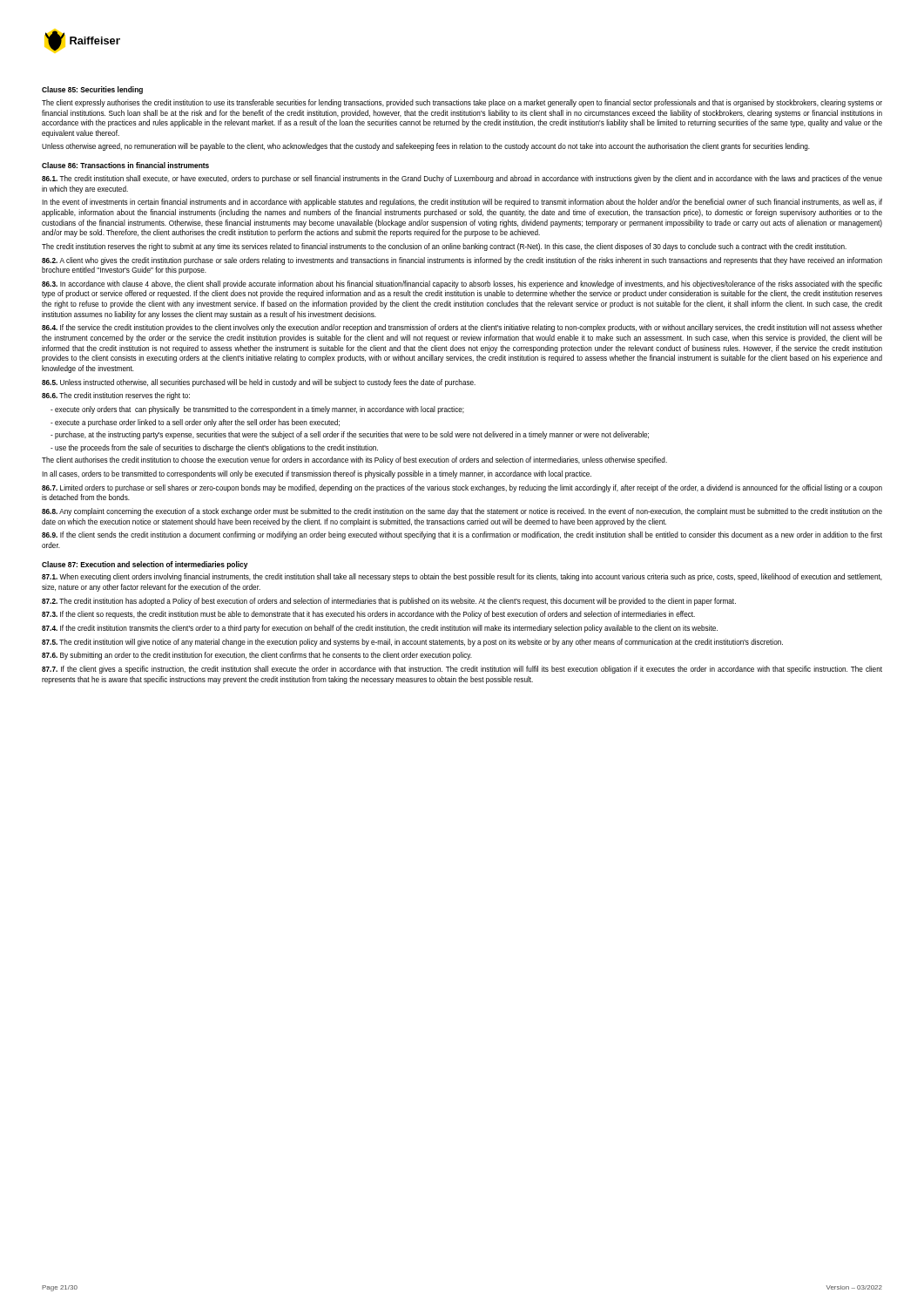924x1307 pixels.
Task: Navigate to the block starting "9. If the client sends the credit"
Action: point(462,541)
